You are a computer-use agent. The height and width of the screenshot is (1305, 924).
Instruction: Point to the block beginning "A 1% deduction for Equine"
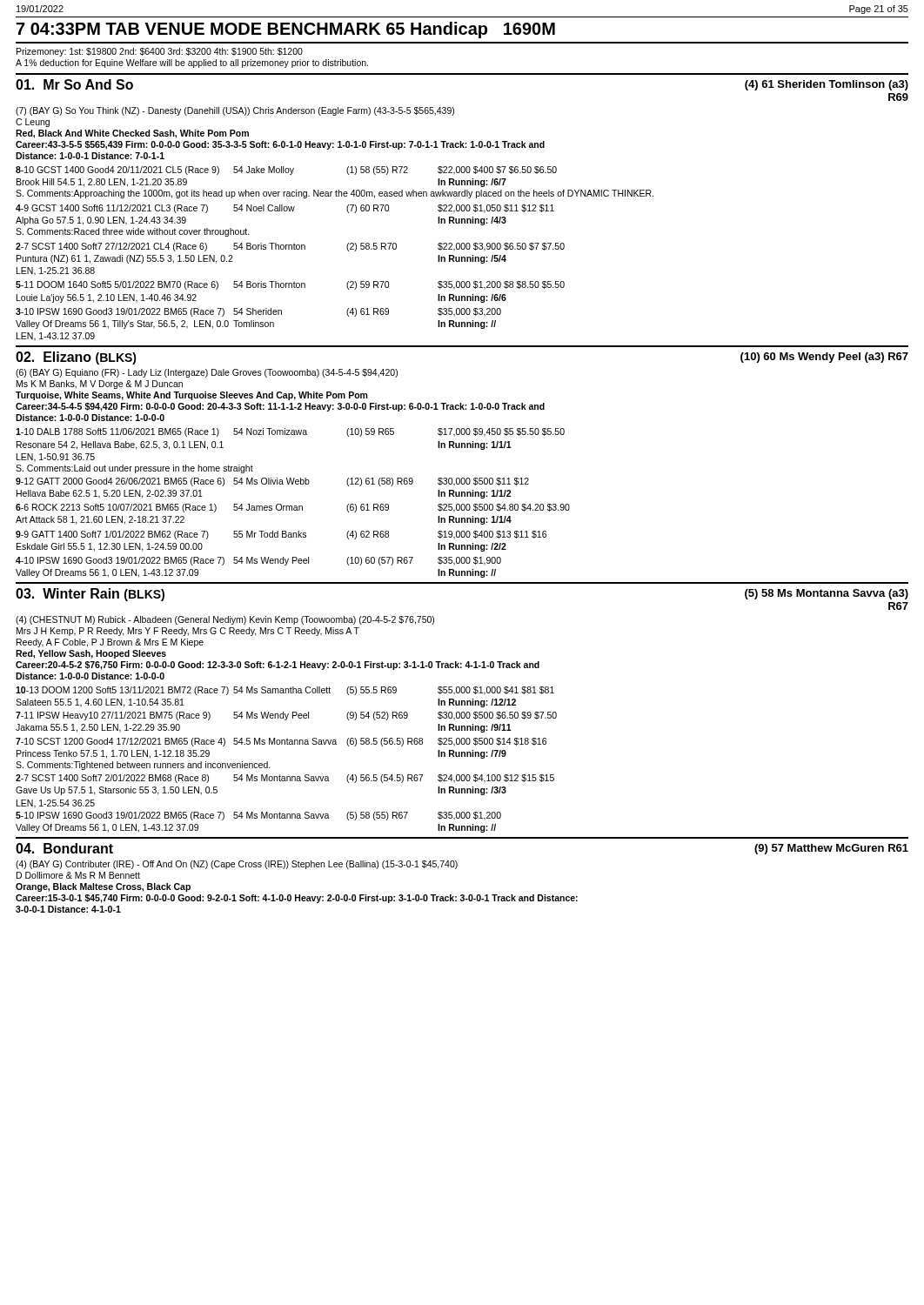(192, 63)
